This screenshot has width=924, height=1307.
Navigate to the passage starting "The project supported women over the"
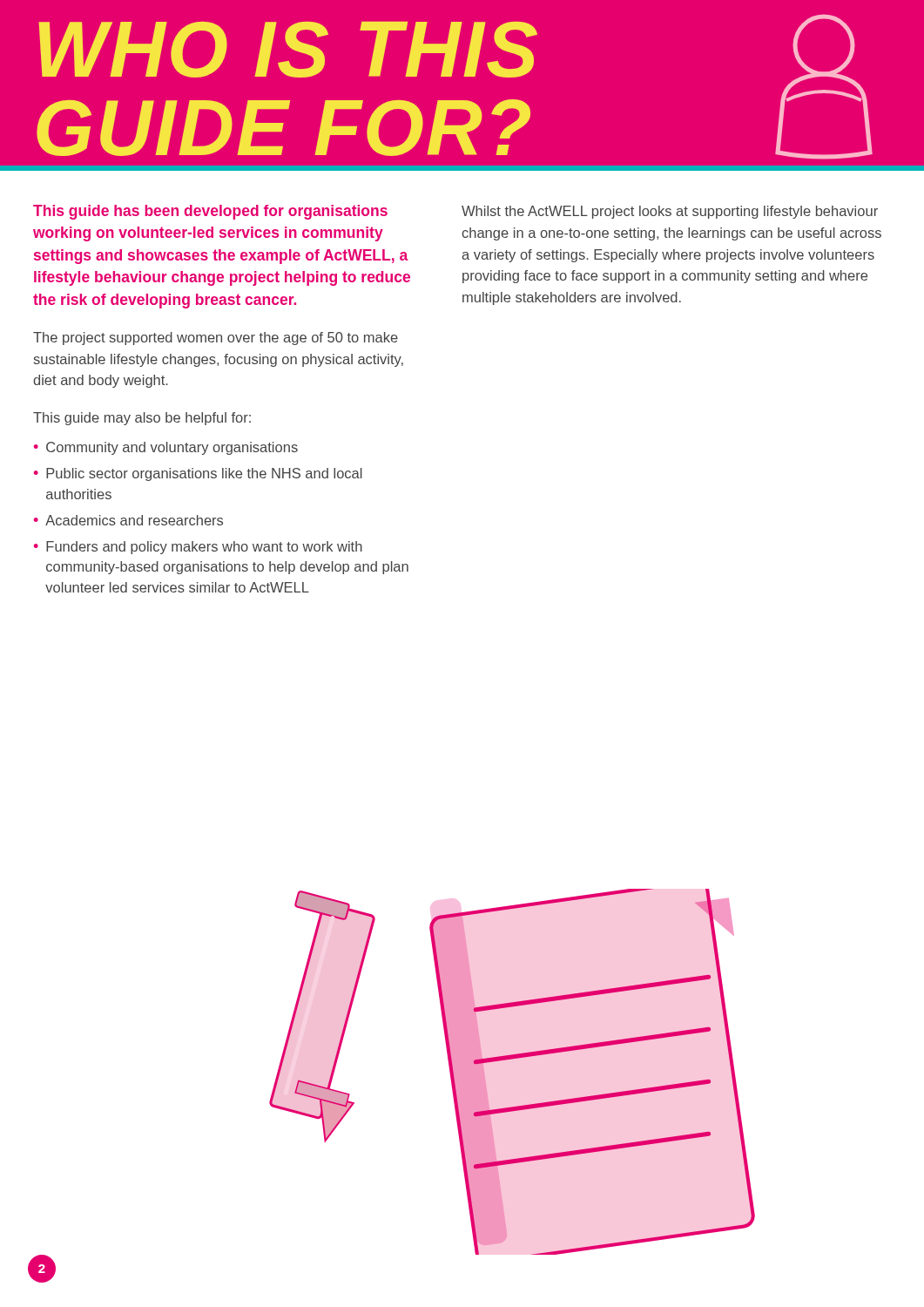pos(219,359)
